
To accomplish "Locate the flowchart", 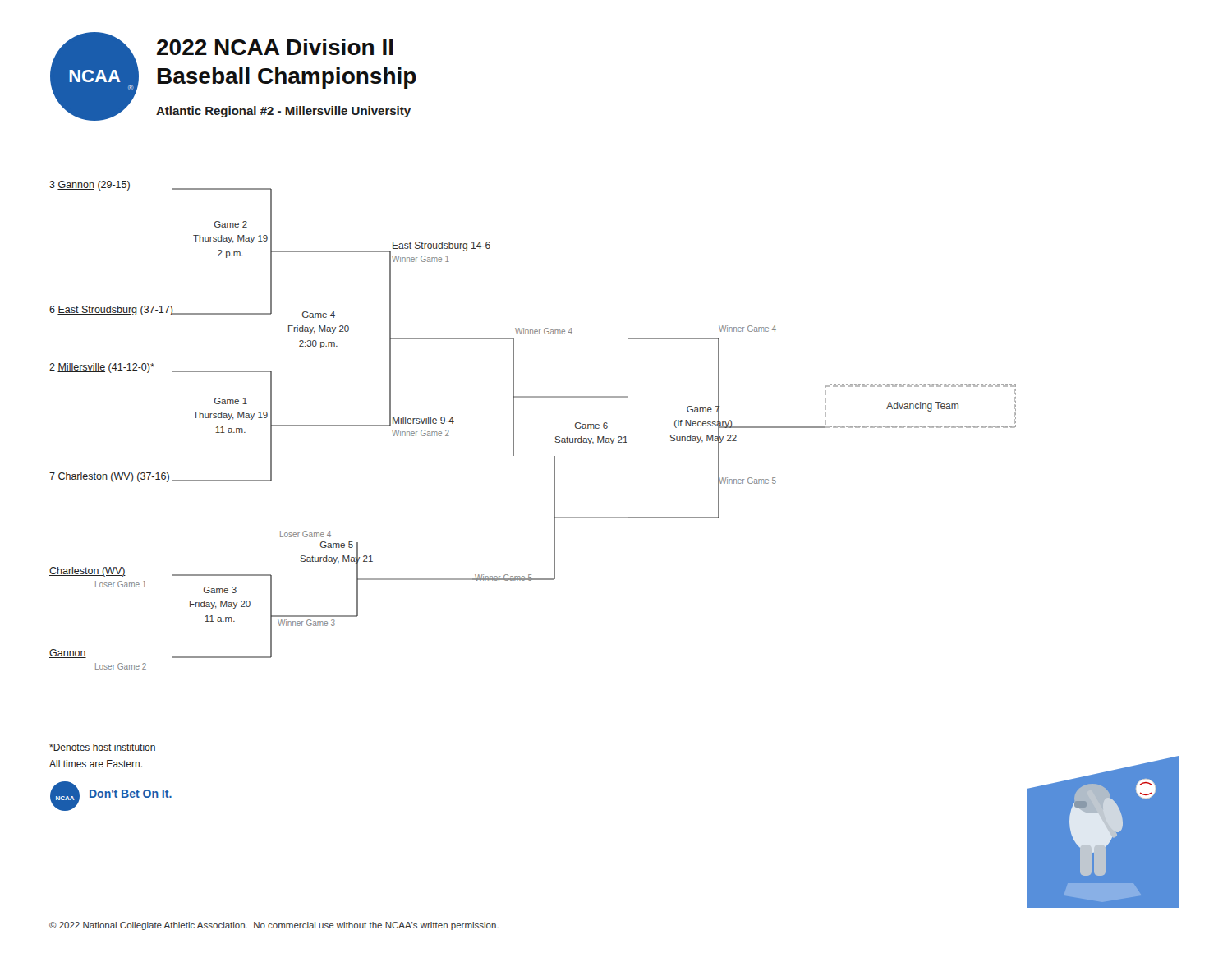I will pyautogui.click(x=612, y=448).
